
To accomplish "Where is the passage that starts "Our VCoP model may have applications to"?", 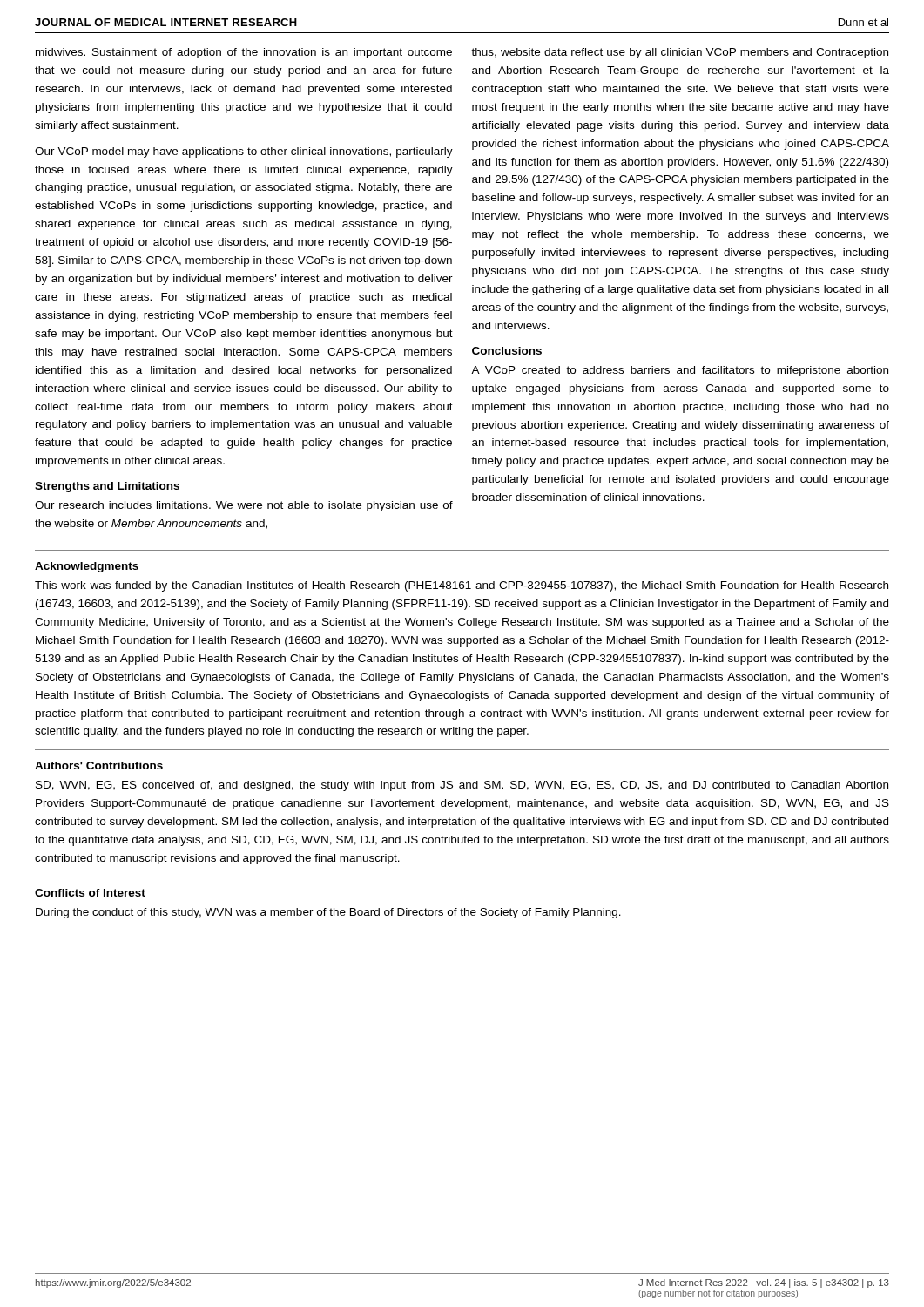I will (244, 307).
